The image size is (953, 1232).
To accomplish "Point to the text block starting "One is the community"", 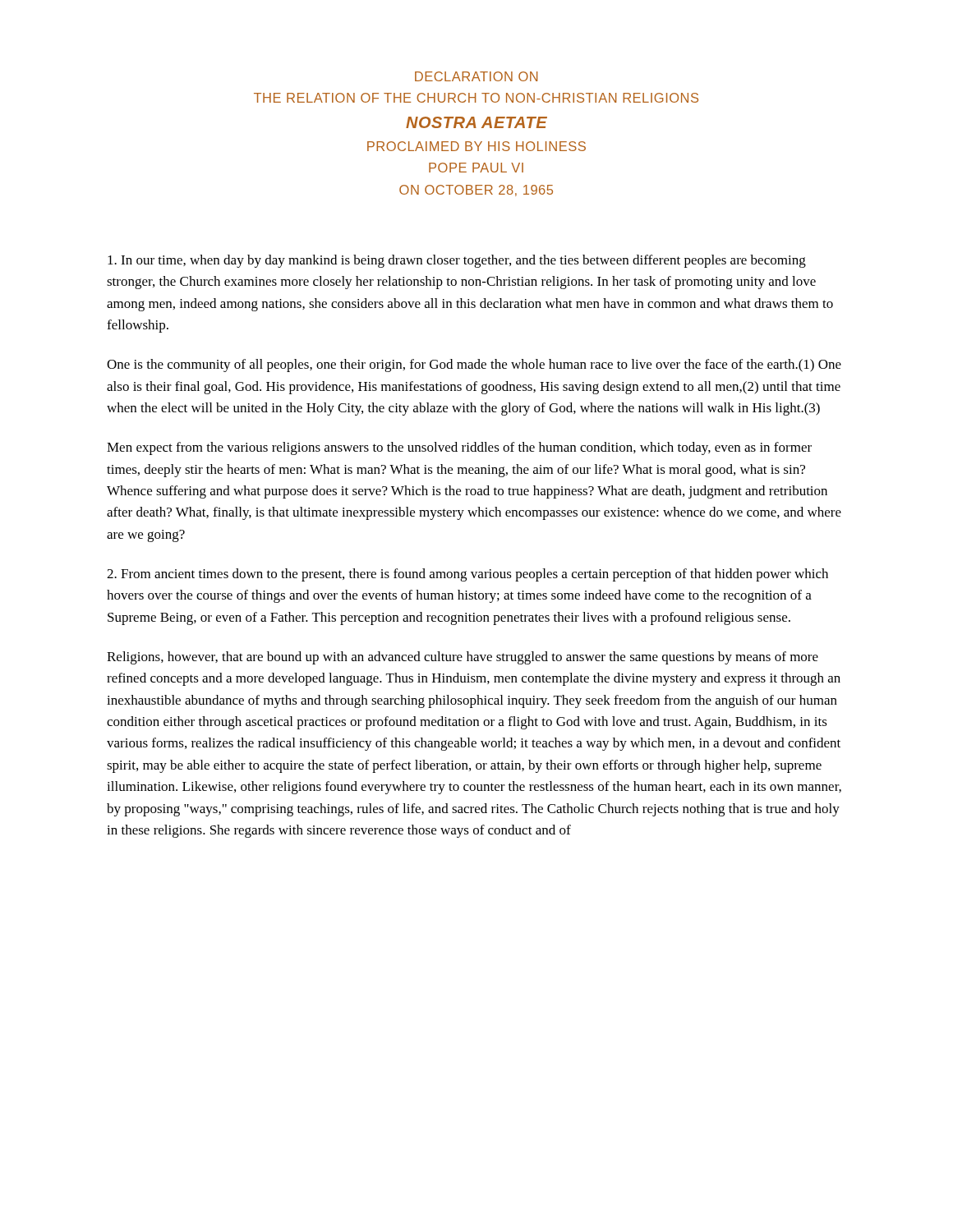I will (474, 386).
